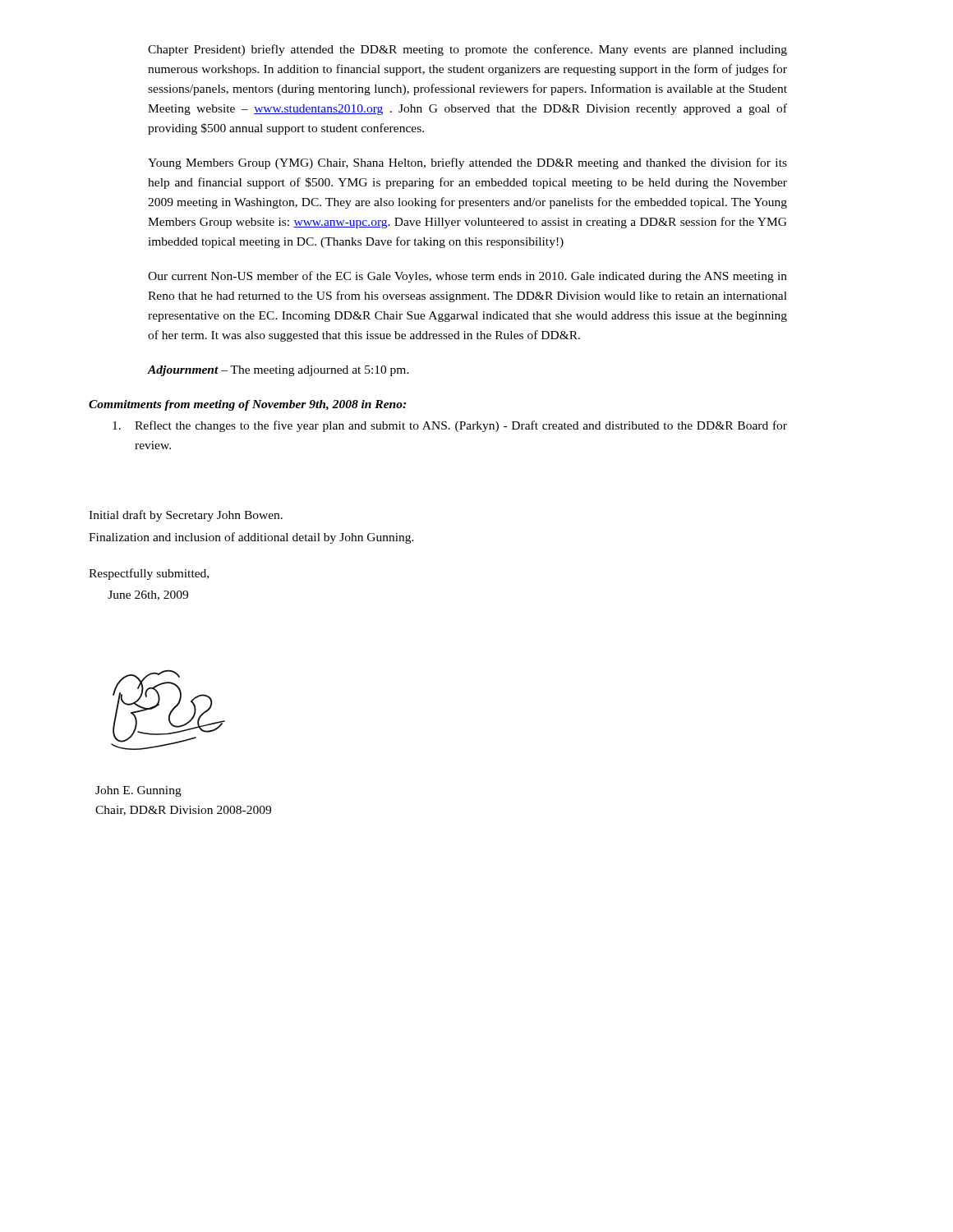
Task: Locate the section header that opens with "Commitments from meeting of November 9th,"
Action: 248,404
